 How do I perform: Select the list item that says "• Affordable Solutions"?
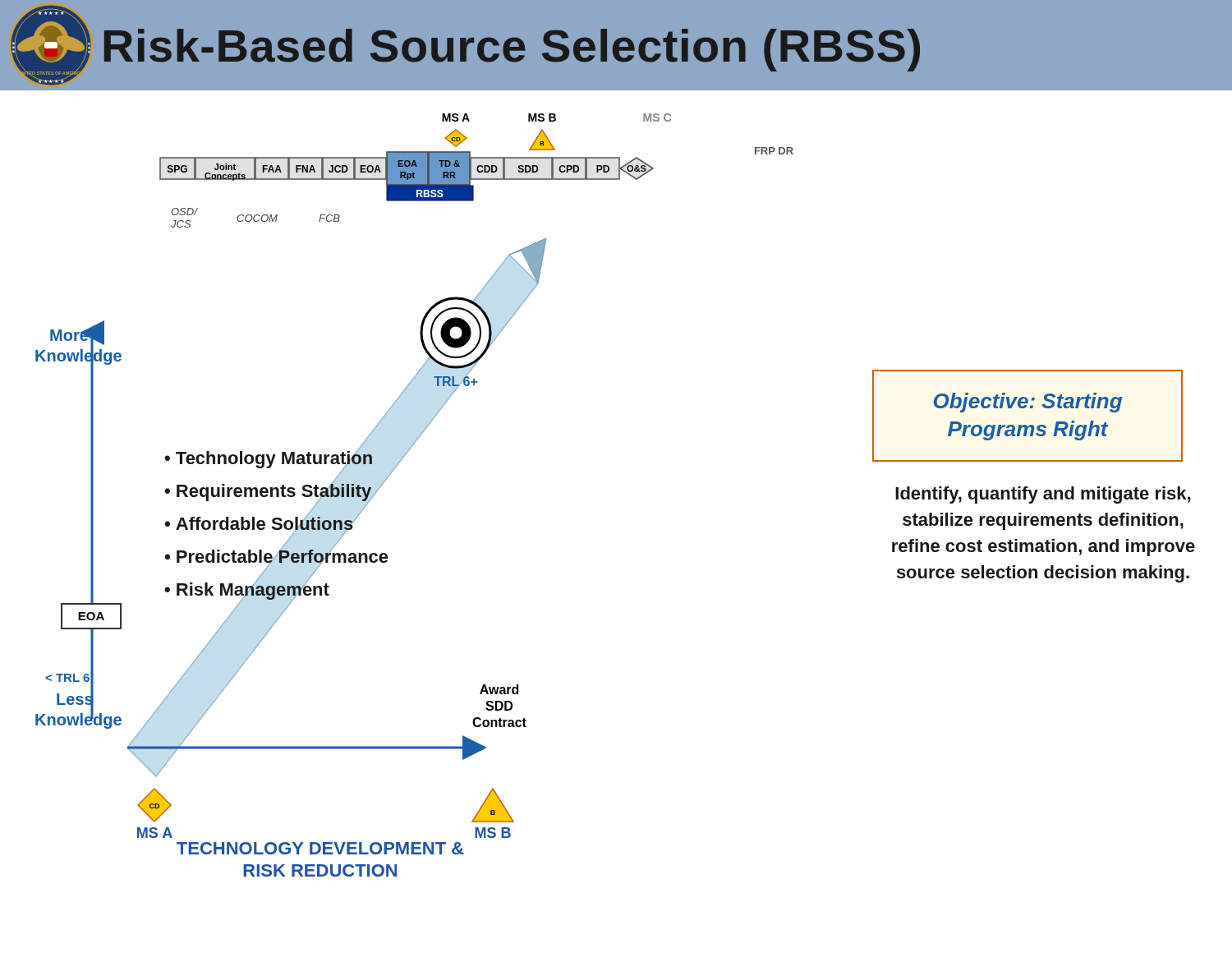(x=259, y=524)
